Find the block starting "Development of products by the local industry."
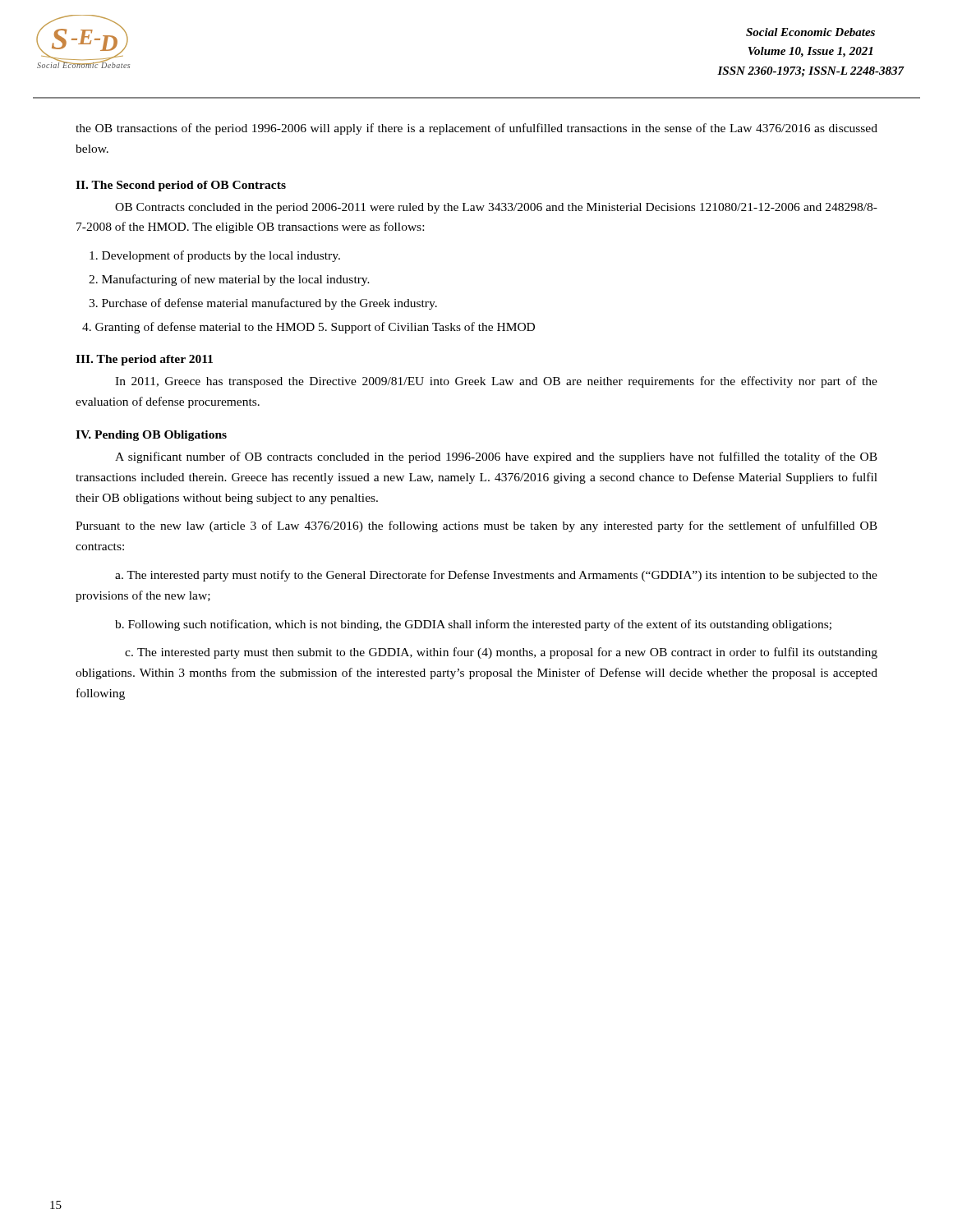Viewport: 953px width, 1232px height. pos(215,255)
